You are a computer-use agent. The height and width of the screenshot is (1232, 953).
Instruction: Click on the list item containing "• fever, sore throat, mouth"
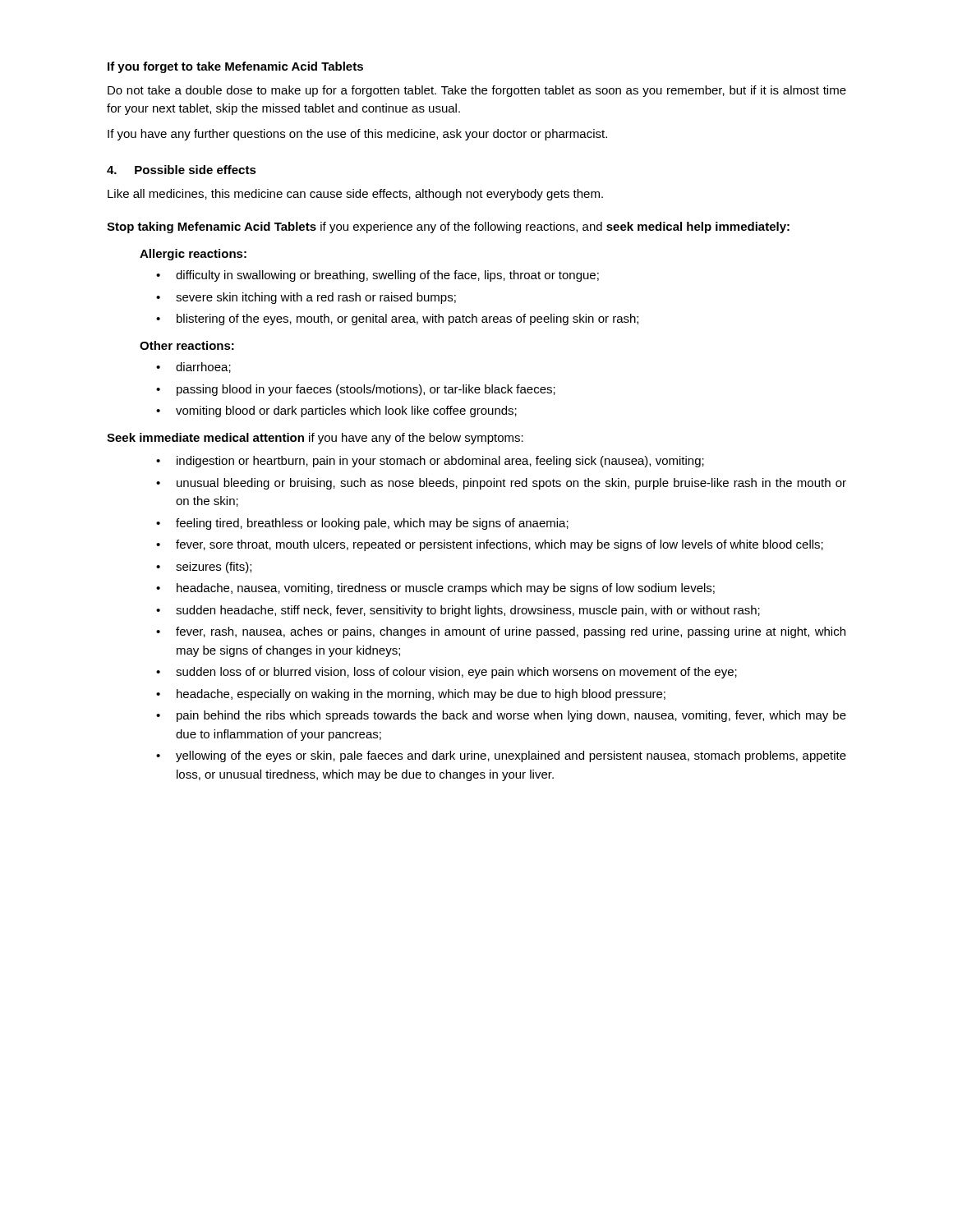pos(501,545)
